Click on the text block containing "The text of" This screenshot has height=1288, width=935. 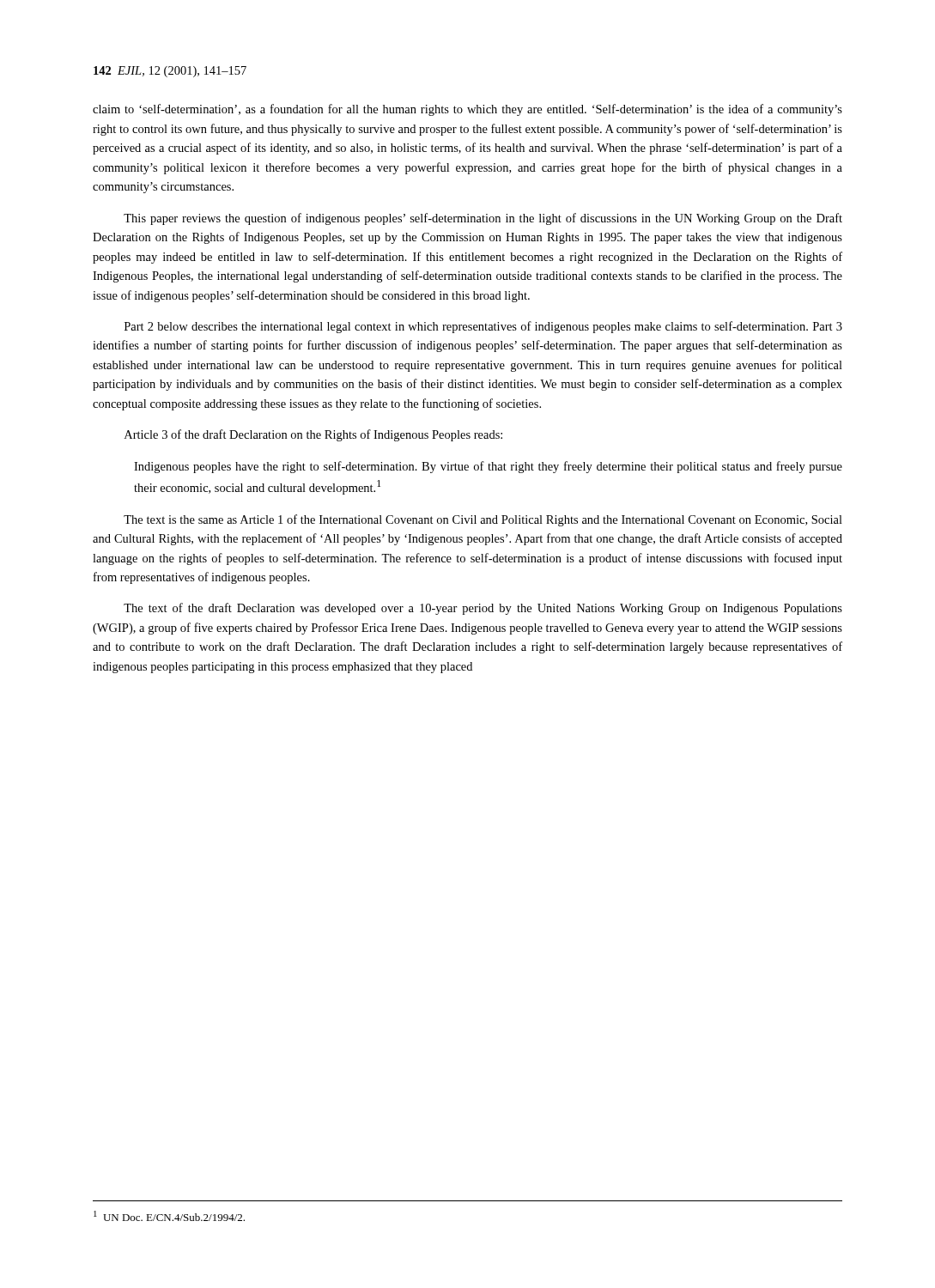468,637
